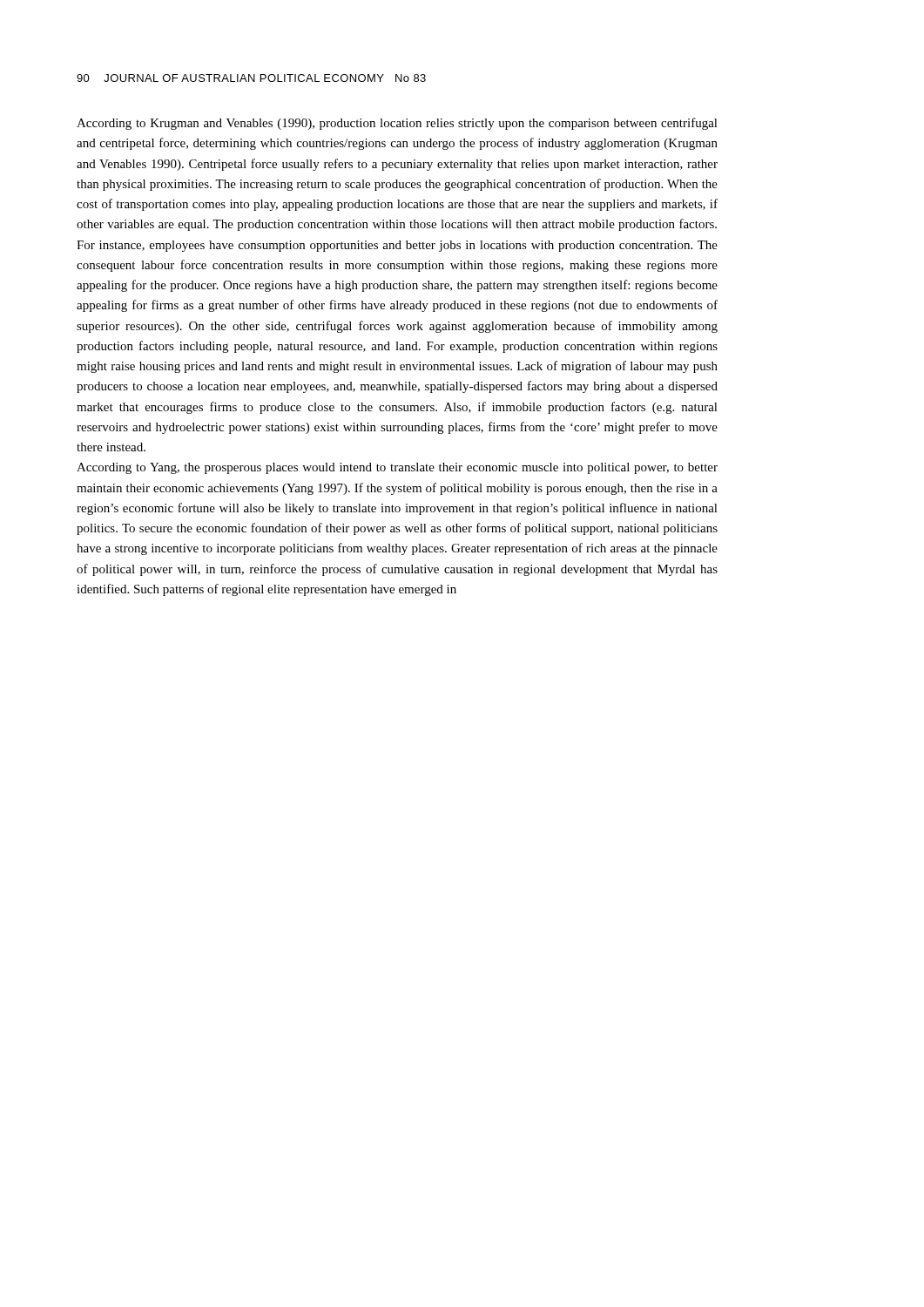Navigate to the region starting "According to Krugman"
Image resolution: width=924 pixels, height=1307 pixels.
pyautogui.click(x=397, y=286)
